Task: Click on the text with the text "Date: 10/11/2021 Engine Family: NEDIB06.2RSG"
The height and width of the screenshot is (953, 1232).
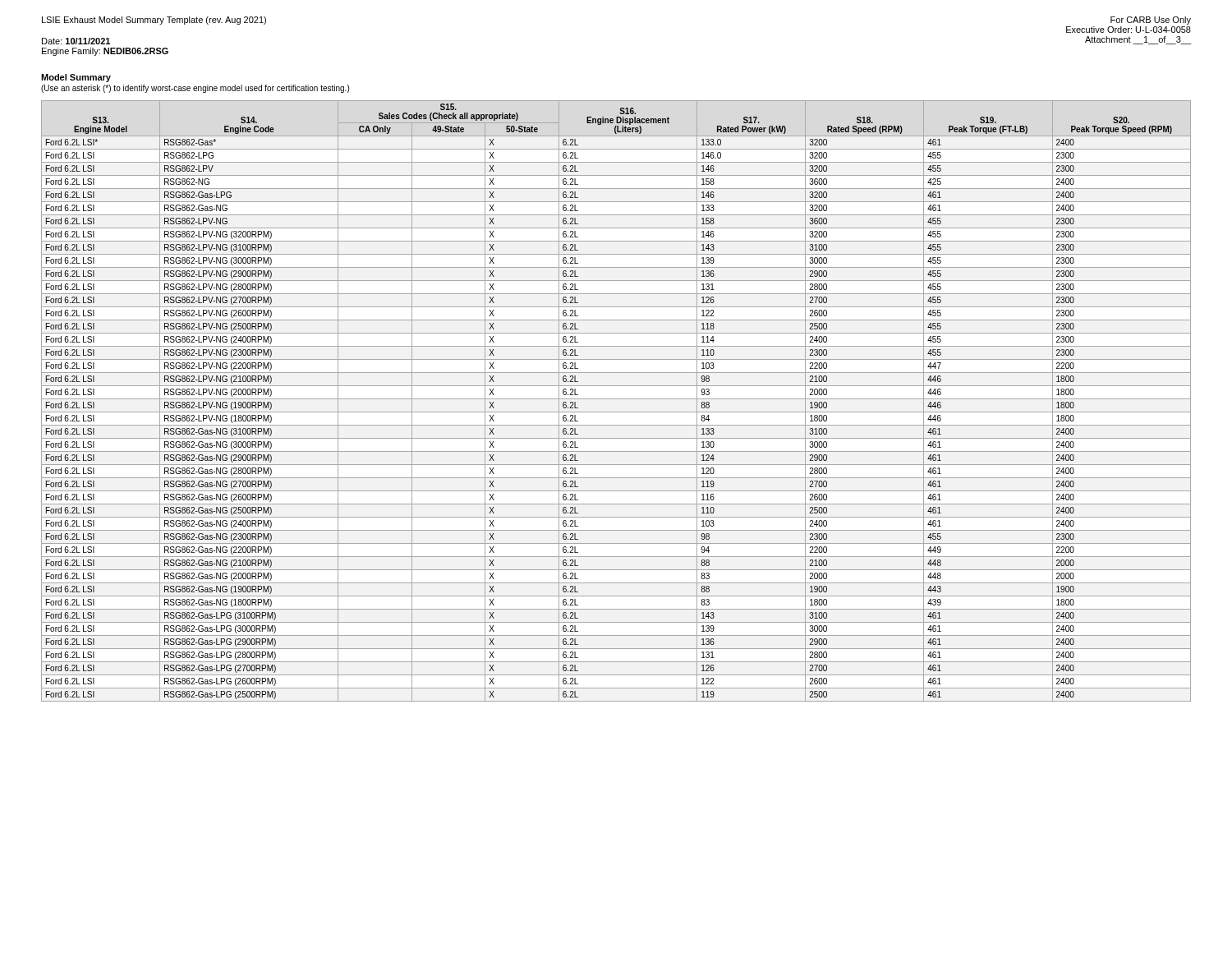Action: click(x=105, y=46)
